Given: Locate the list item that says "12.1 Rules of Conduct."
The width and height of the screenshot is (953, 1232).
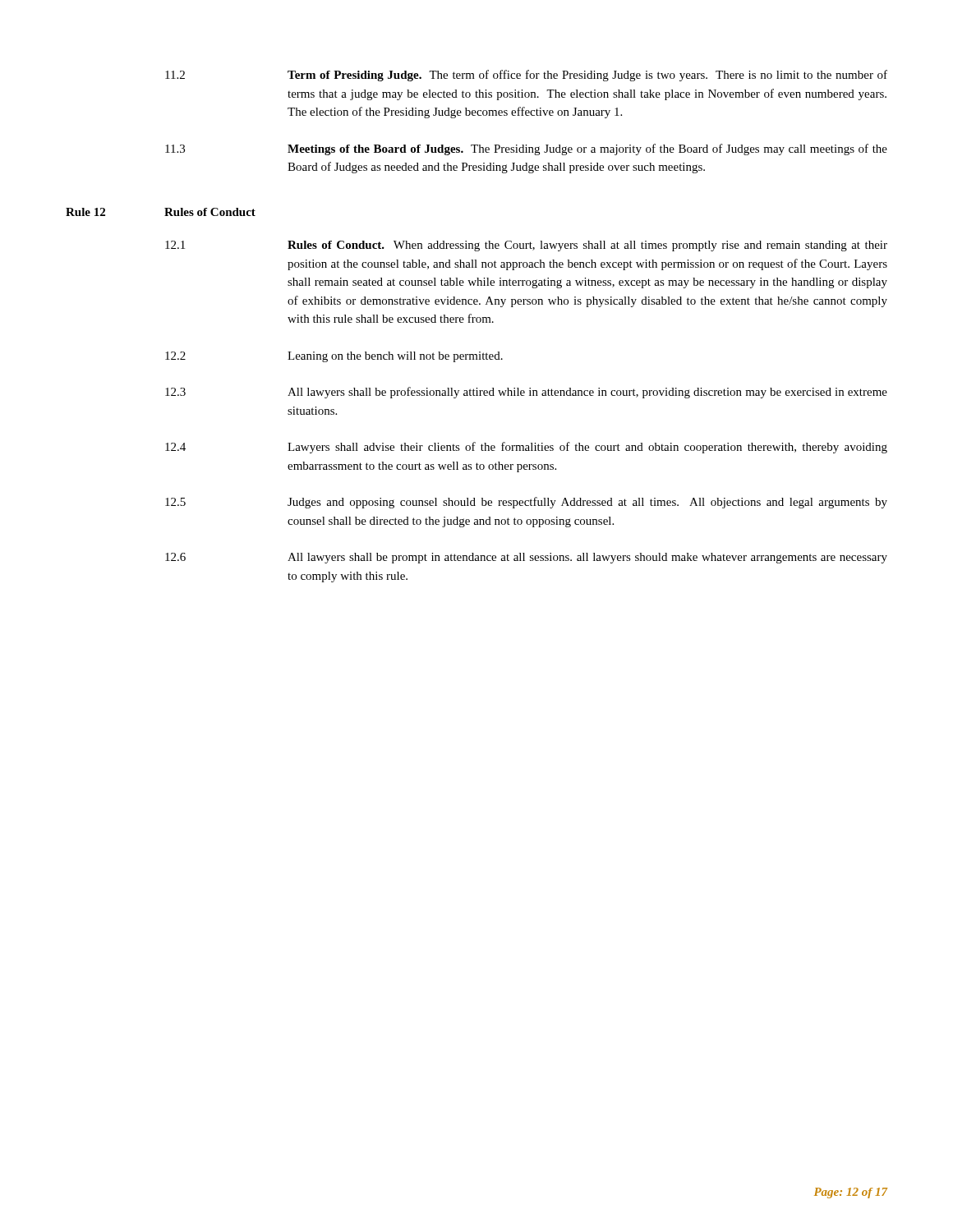Looking at the screenshot, I should pyautogui.click(x=476, y=282).
